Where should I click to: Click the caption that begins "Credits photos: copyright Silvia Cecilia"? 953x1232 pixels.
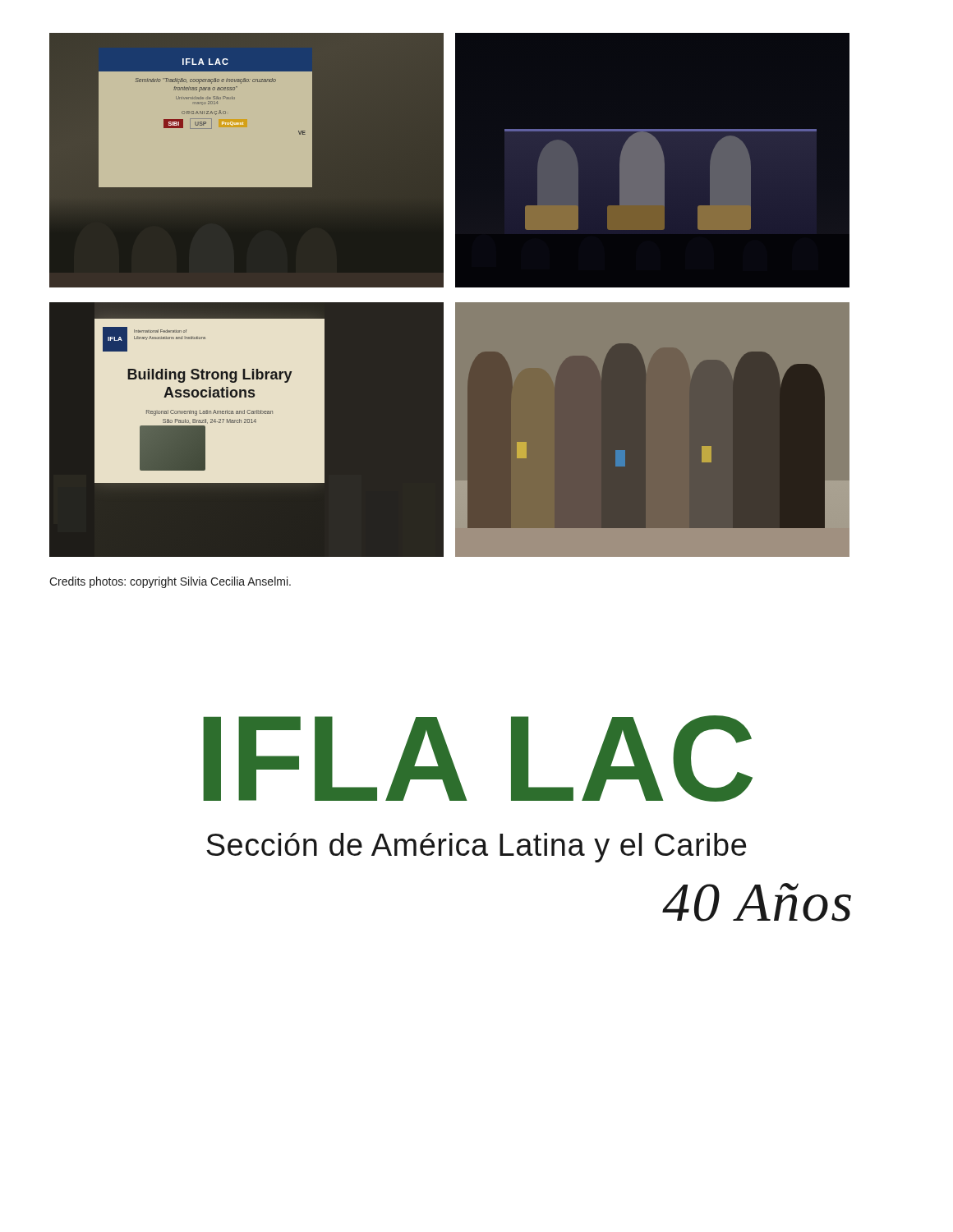point(170,582)
